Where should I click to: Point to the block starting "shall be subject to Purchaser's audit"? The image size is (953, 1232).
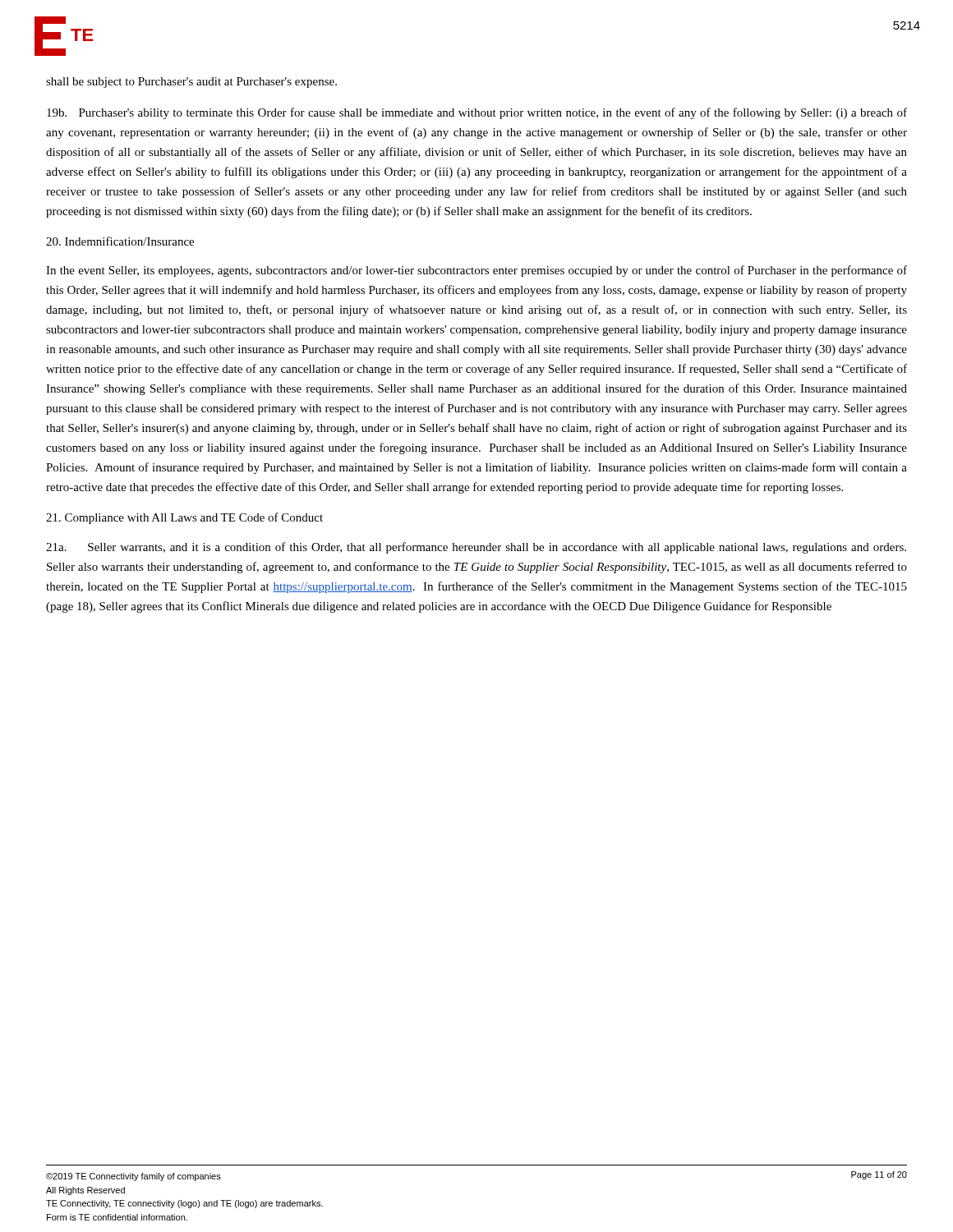click(192, 81)
